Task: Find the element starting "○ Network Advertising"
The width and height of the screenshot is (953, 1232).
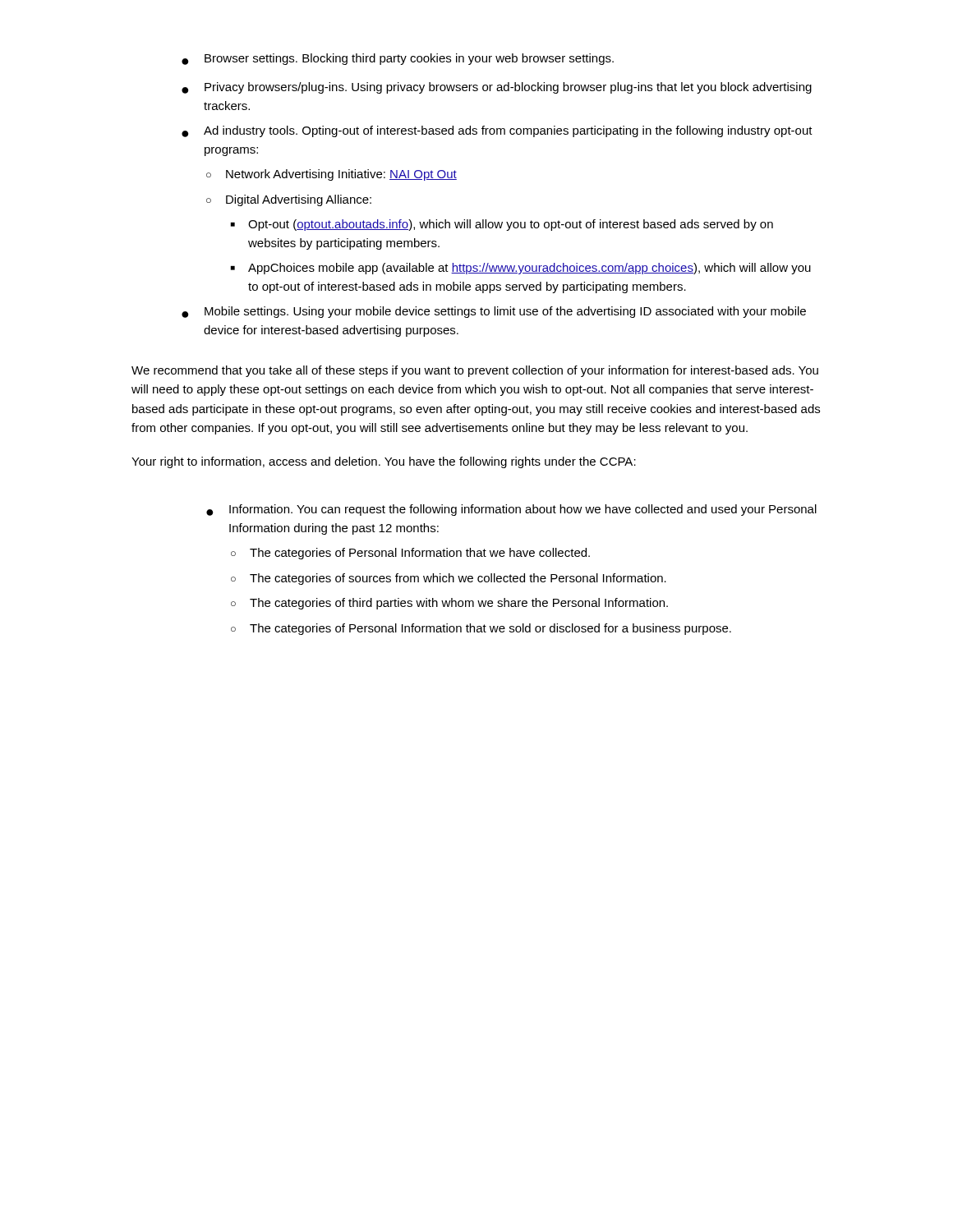Action: tap(331, 175)
